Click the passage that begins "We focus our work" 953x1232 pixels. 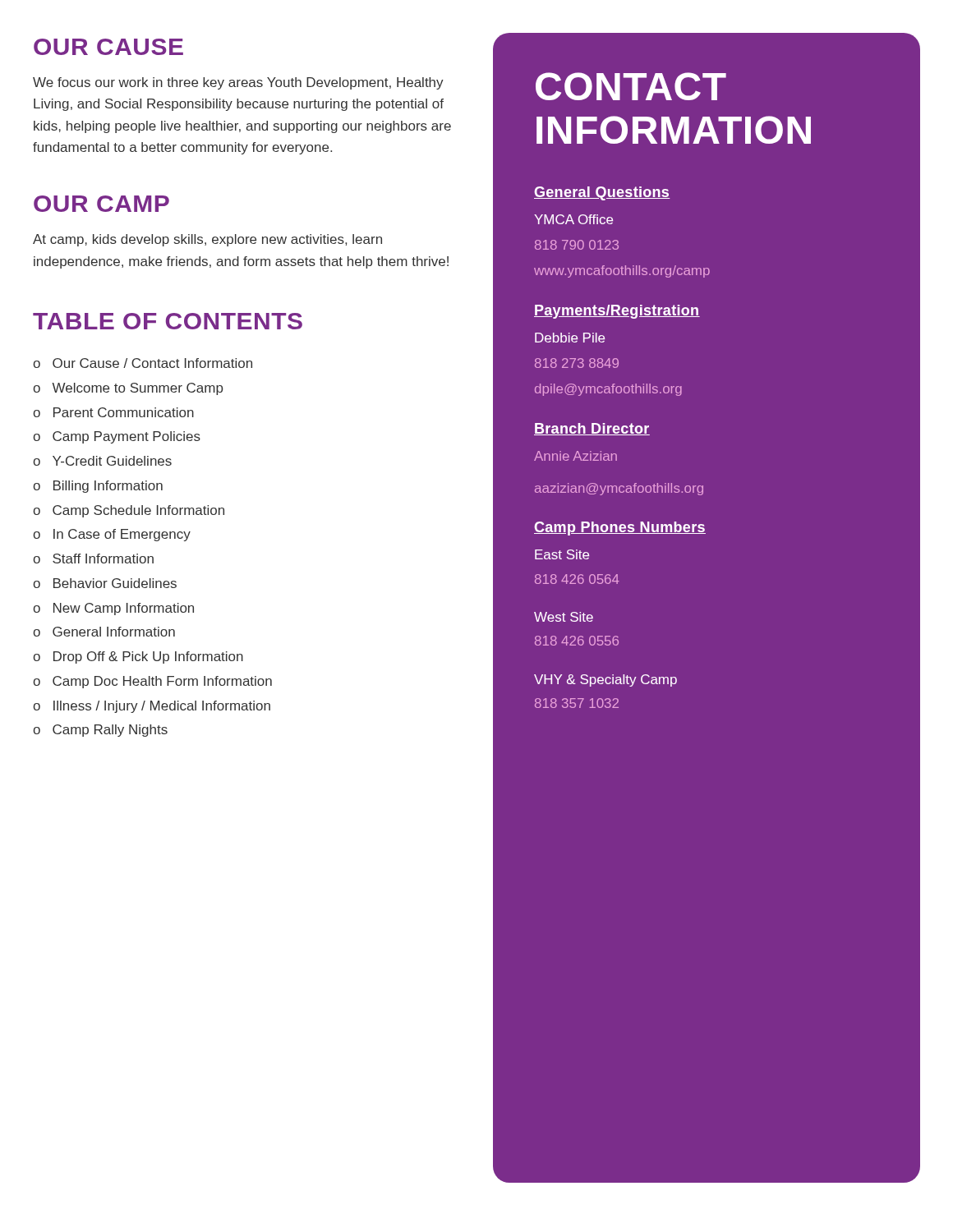pyautogui.click(x=242, y=115)
